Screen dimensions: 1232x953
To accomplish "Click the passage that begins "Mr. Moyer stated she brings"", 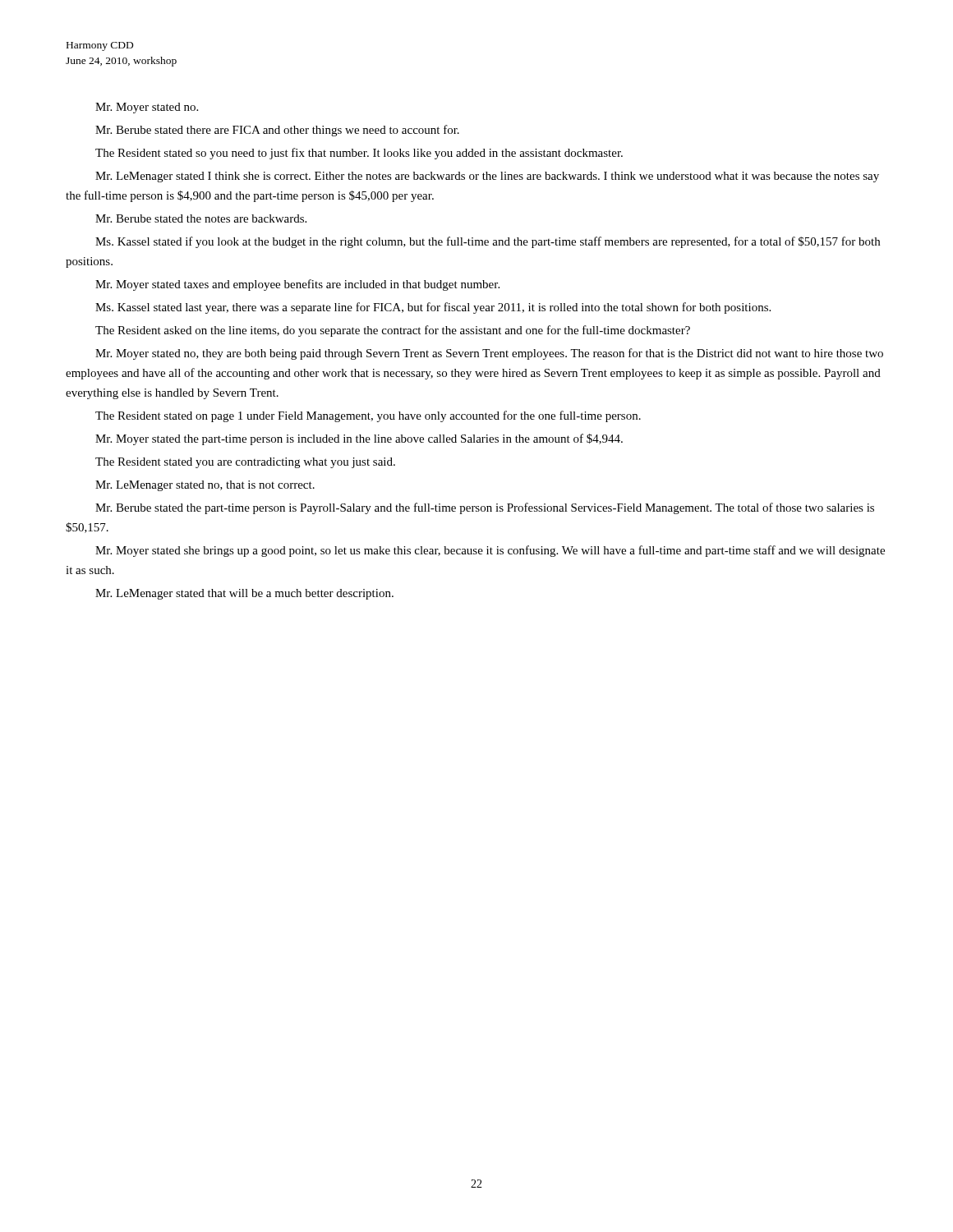I will pos(475,560).
